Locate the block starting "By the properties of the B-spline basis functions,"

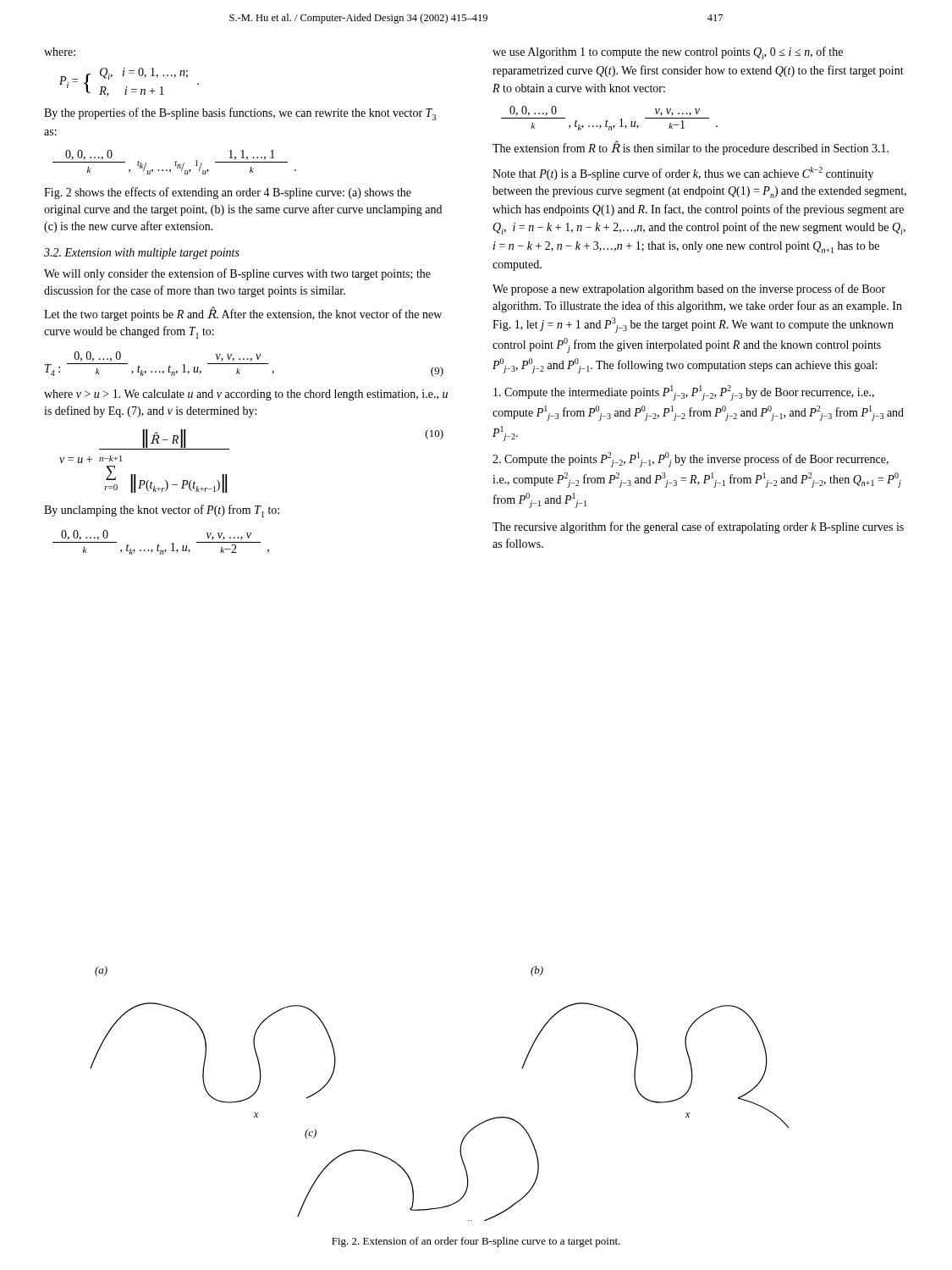pos(240,123)
